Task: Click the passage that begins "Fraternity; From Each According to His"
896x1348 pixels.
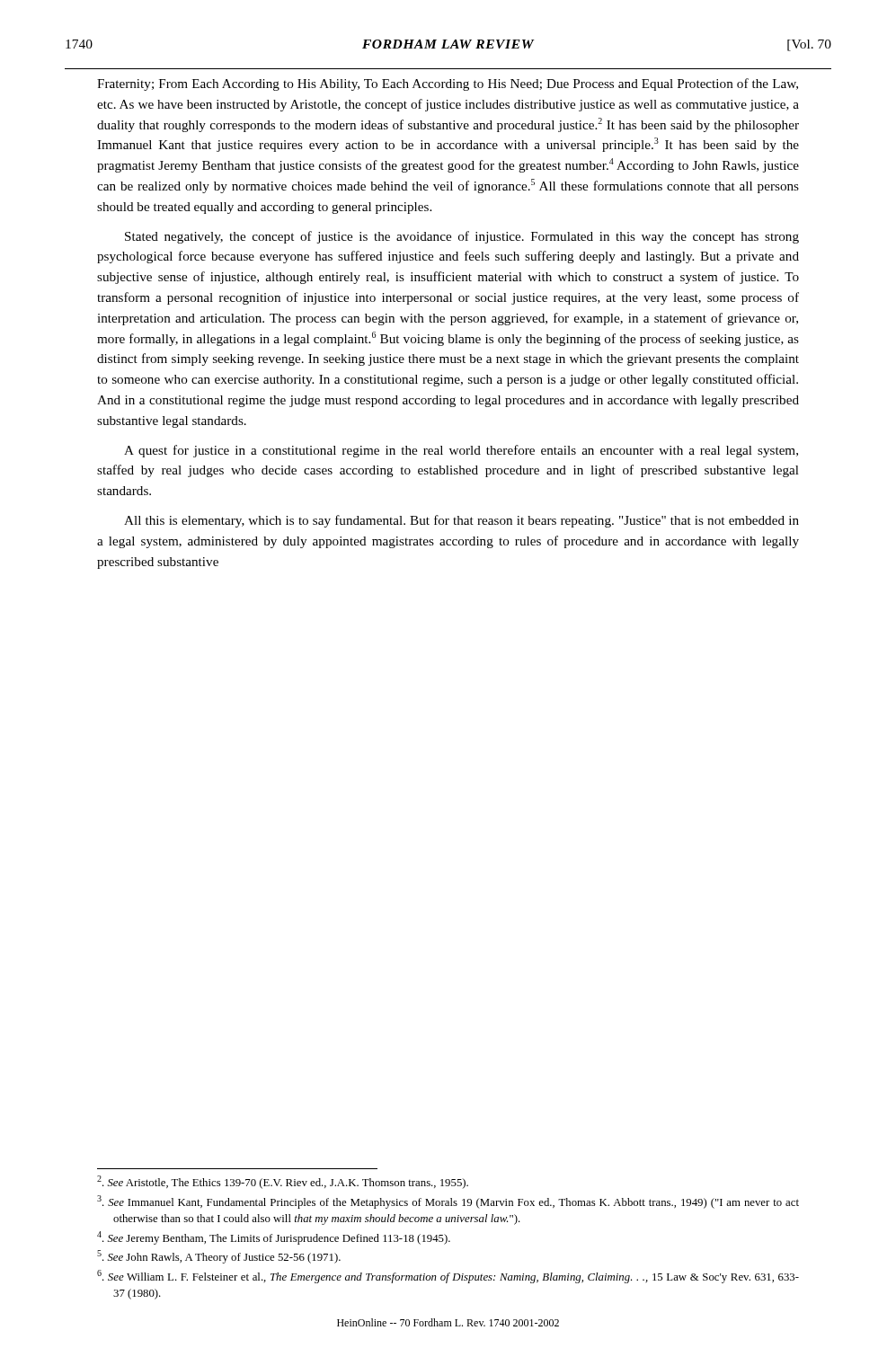Action: [x=448, y=145]
